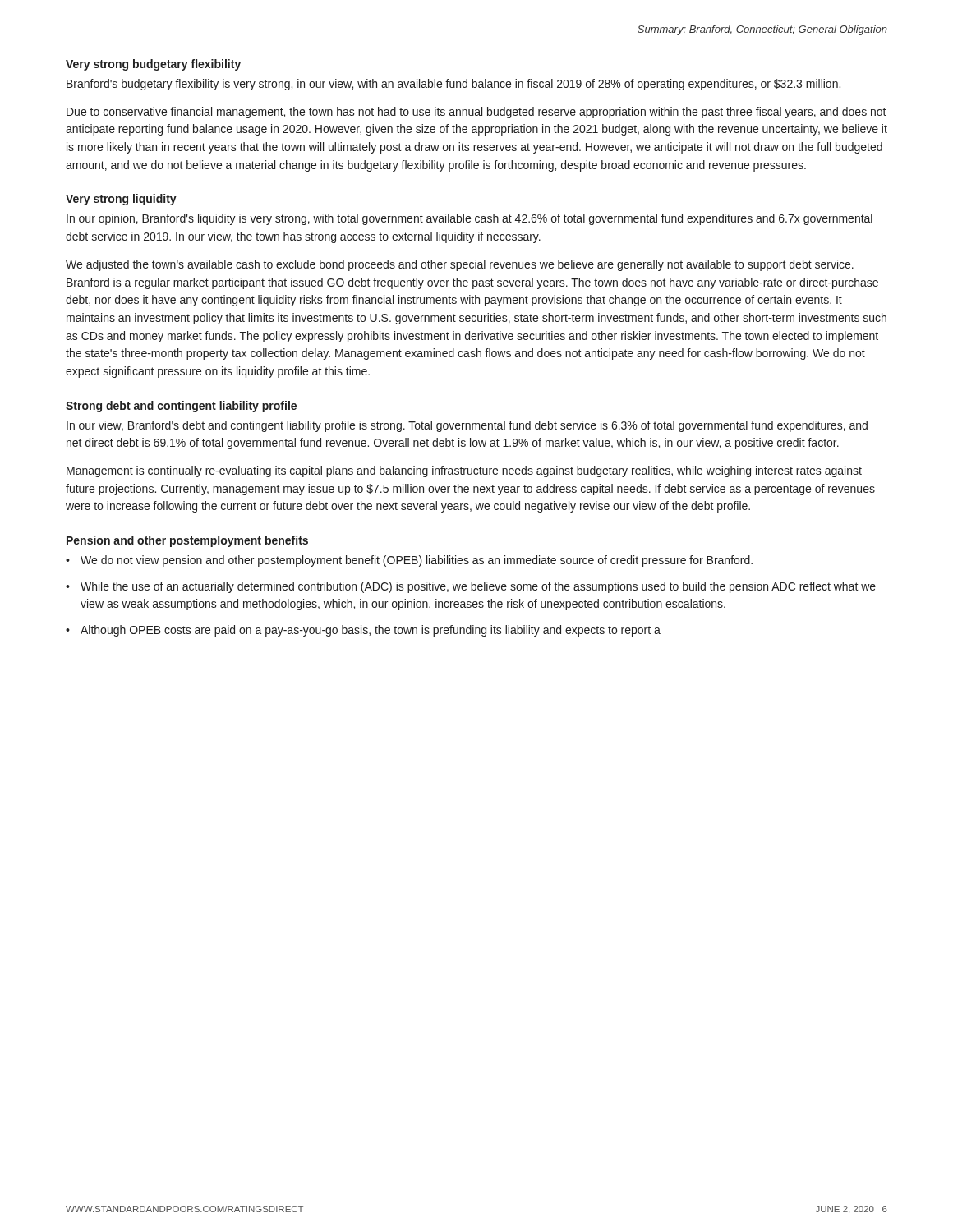Find the passage starting "In our opinion, Branford's liquidity"
The image size is (953, 1232).
[469, 228]
